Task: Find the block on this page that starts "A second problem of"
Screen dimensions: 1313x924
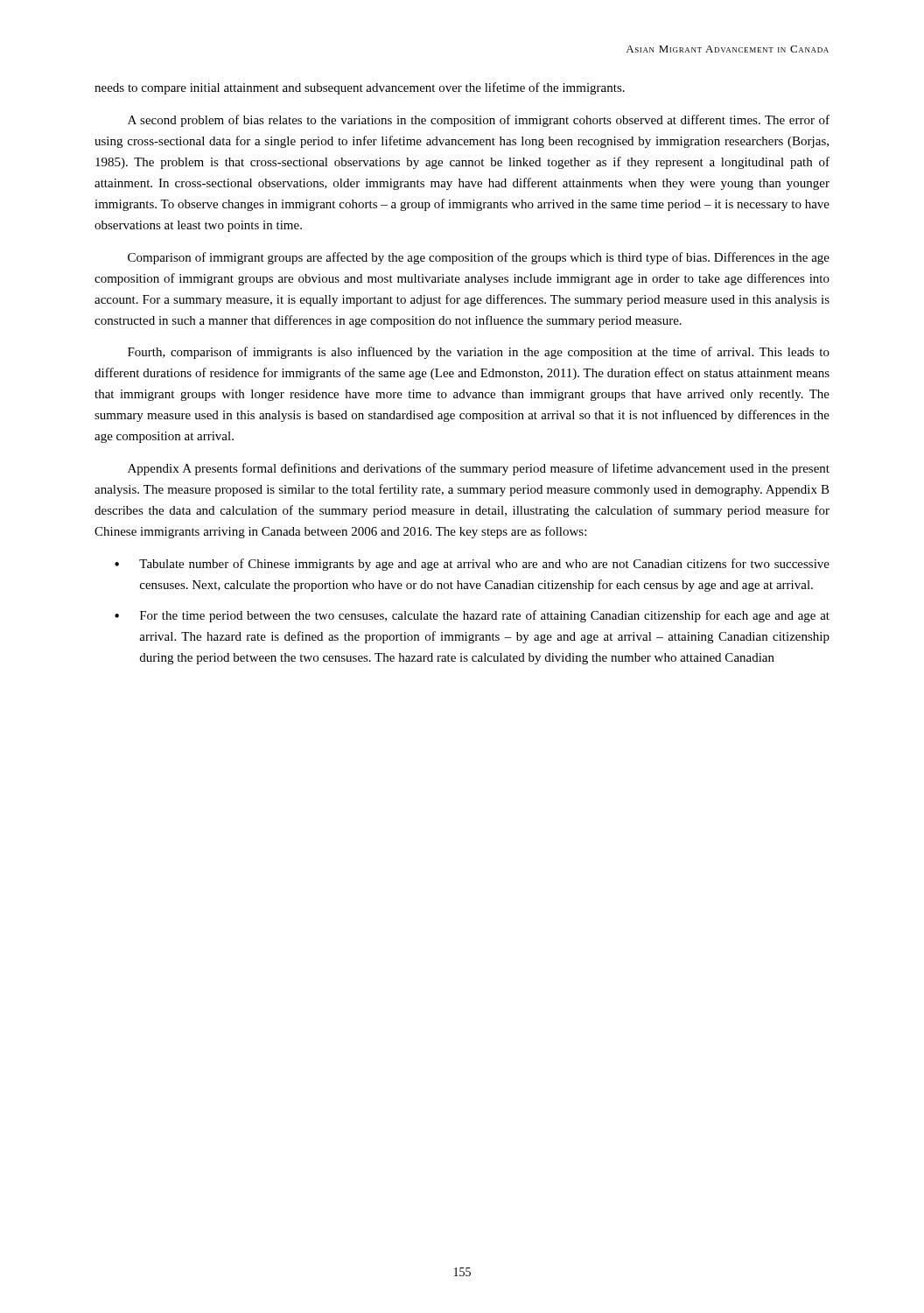Action: (x=462, y=172)
